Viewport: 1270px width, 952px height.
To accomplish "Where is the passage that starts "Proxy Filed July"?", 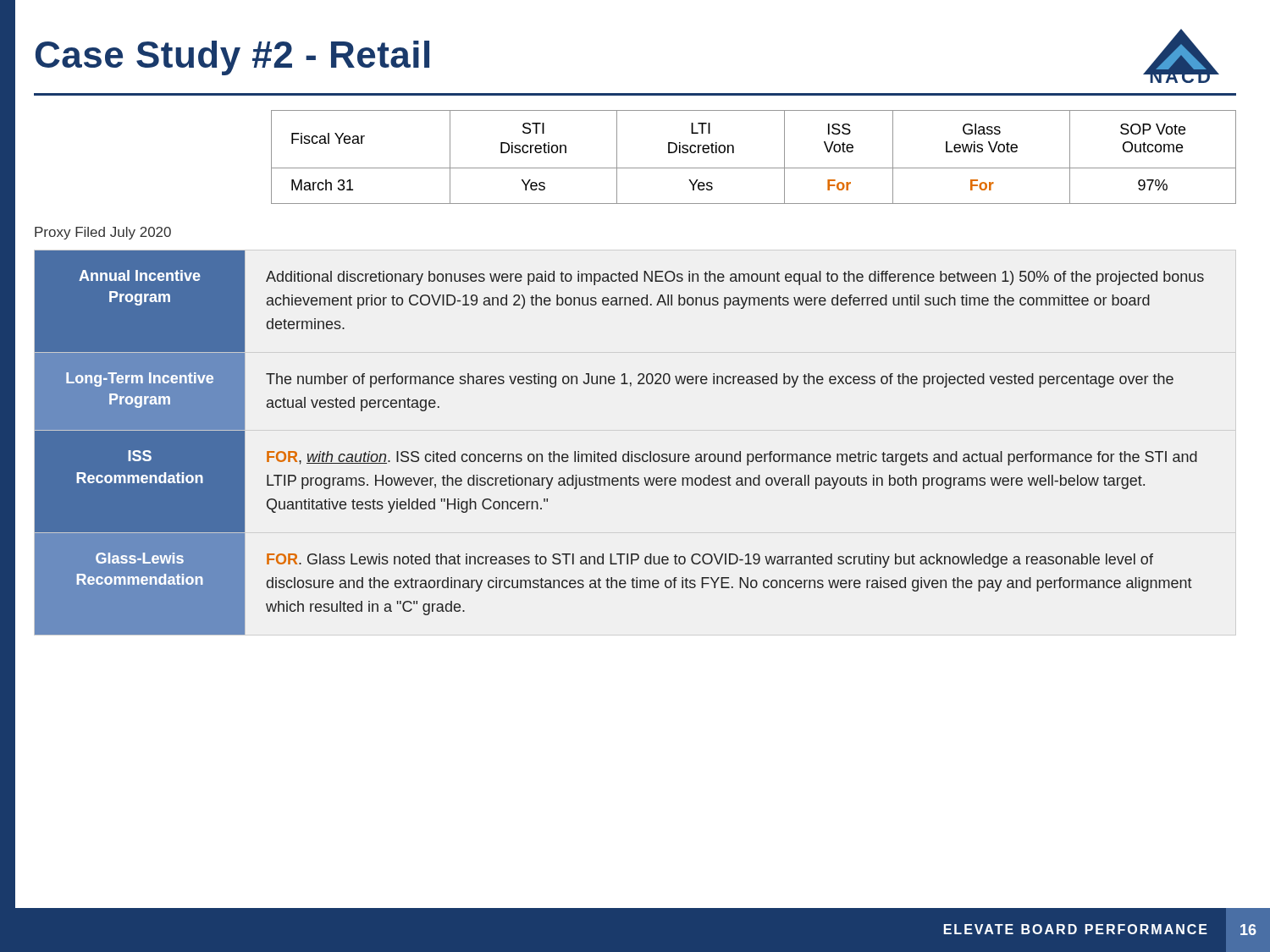I will pos(103,232).
